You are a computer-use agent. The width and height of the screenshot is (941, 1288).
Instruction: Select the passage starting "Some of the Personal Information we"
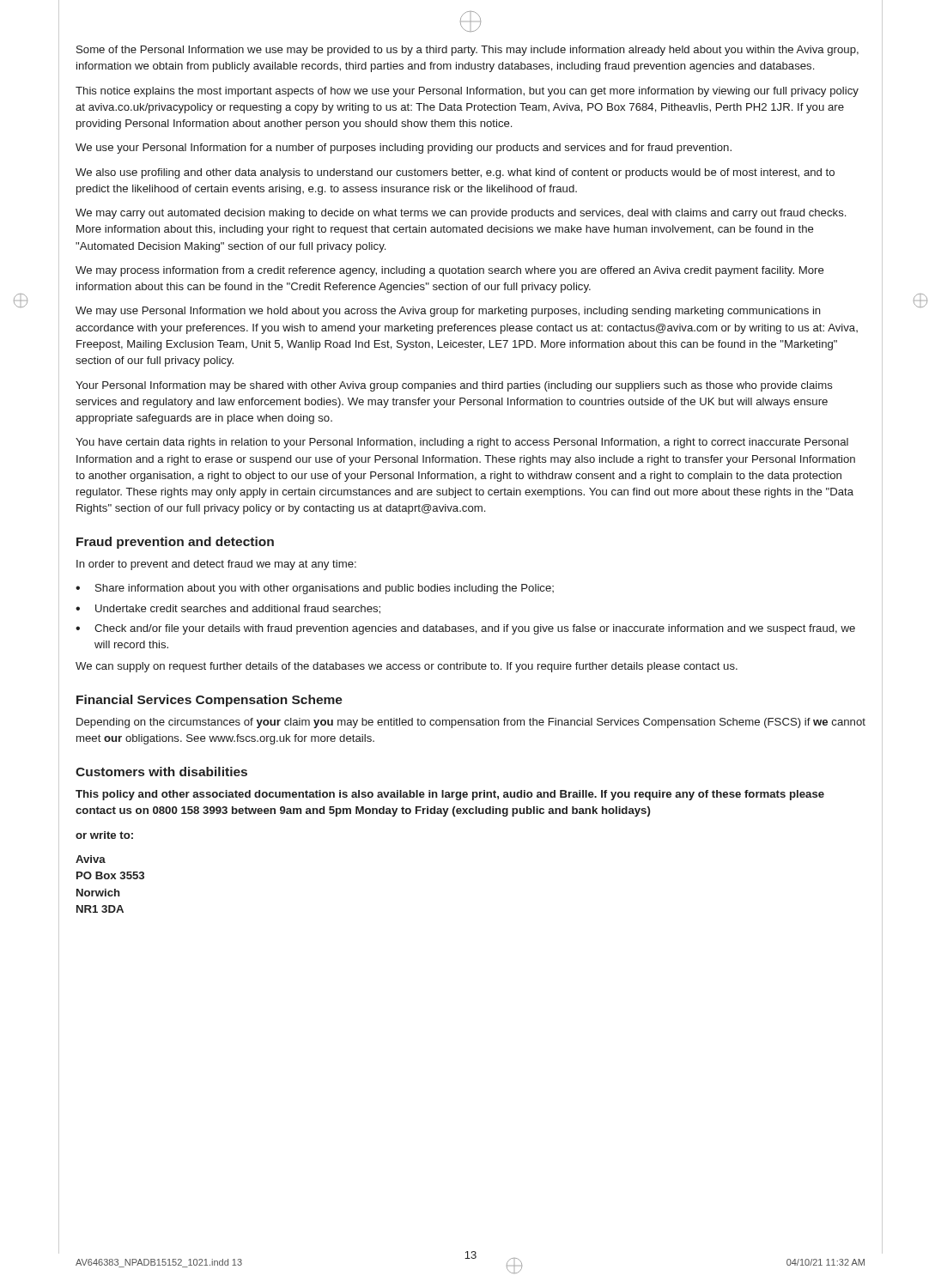pyautogui.click(x=470, y=58)
